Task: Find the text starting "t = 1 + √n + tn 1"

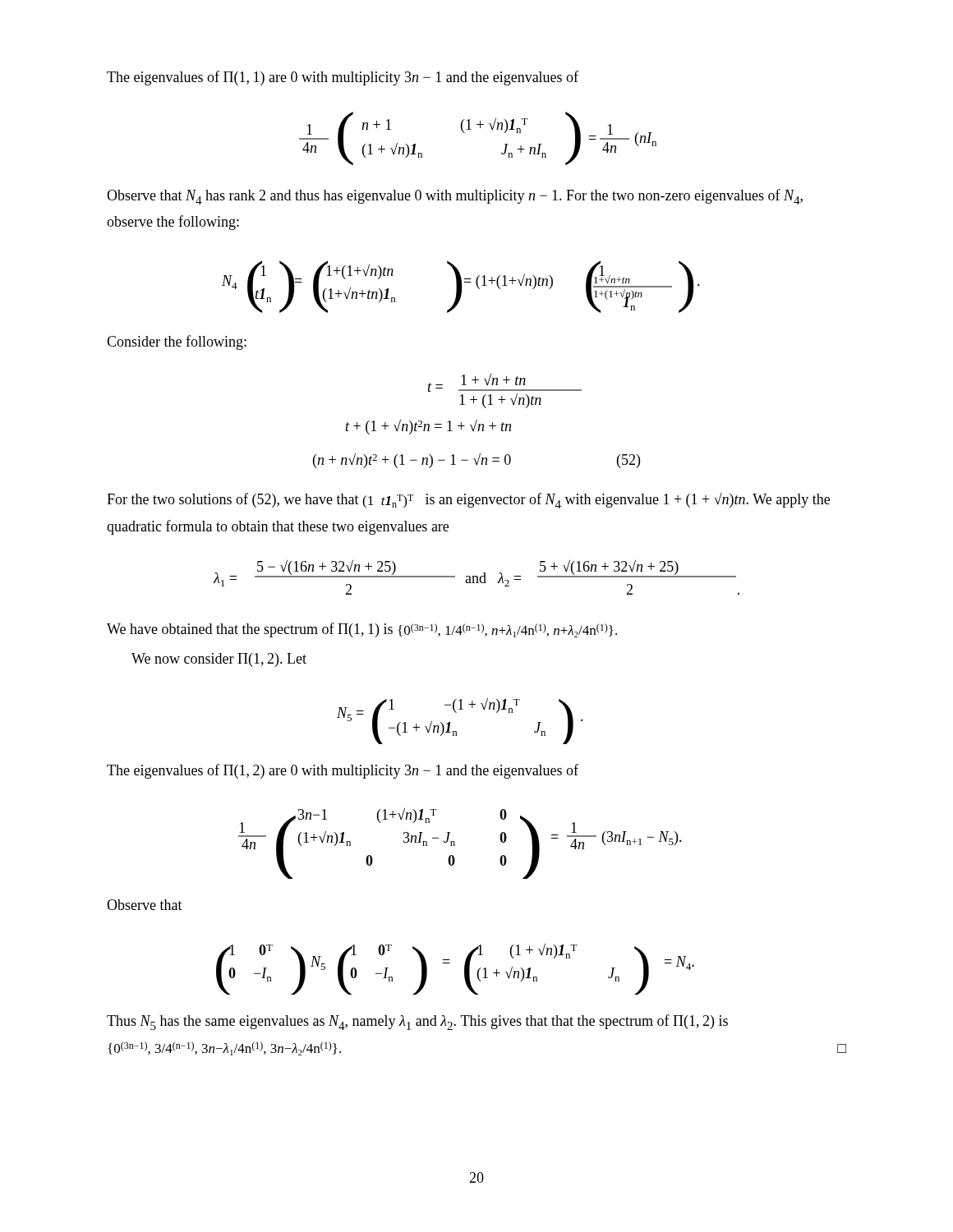Action: pos(476,420)
